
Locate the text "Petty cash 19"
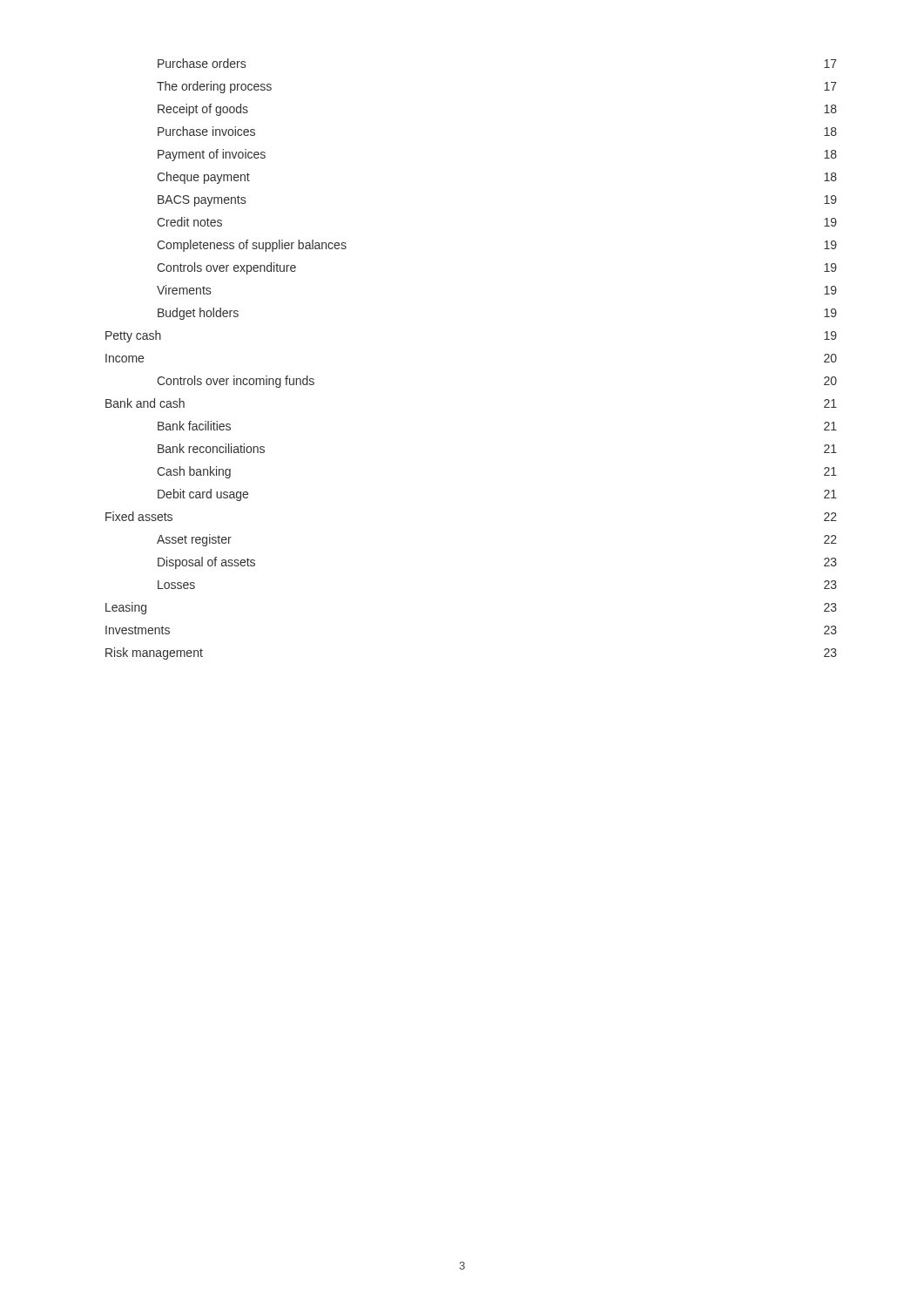(x=137, y=336)
